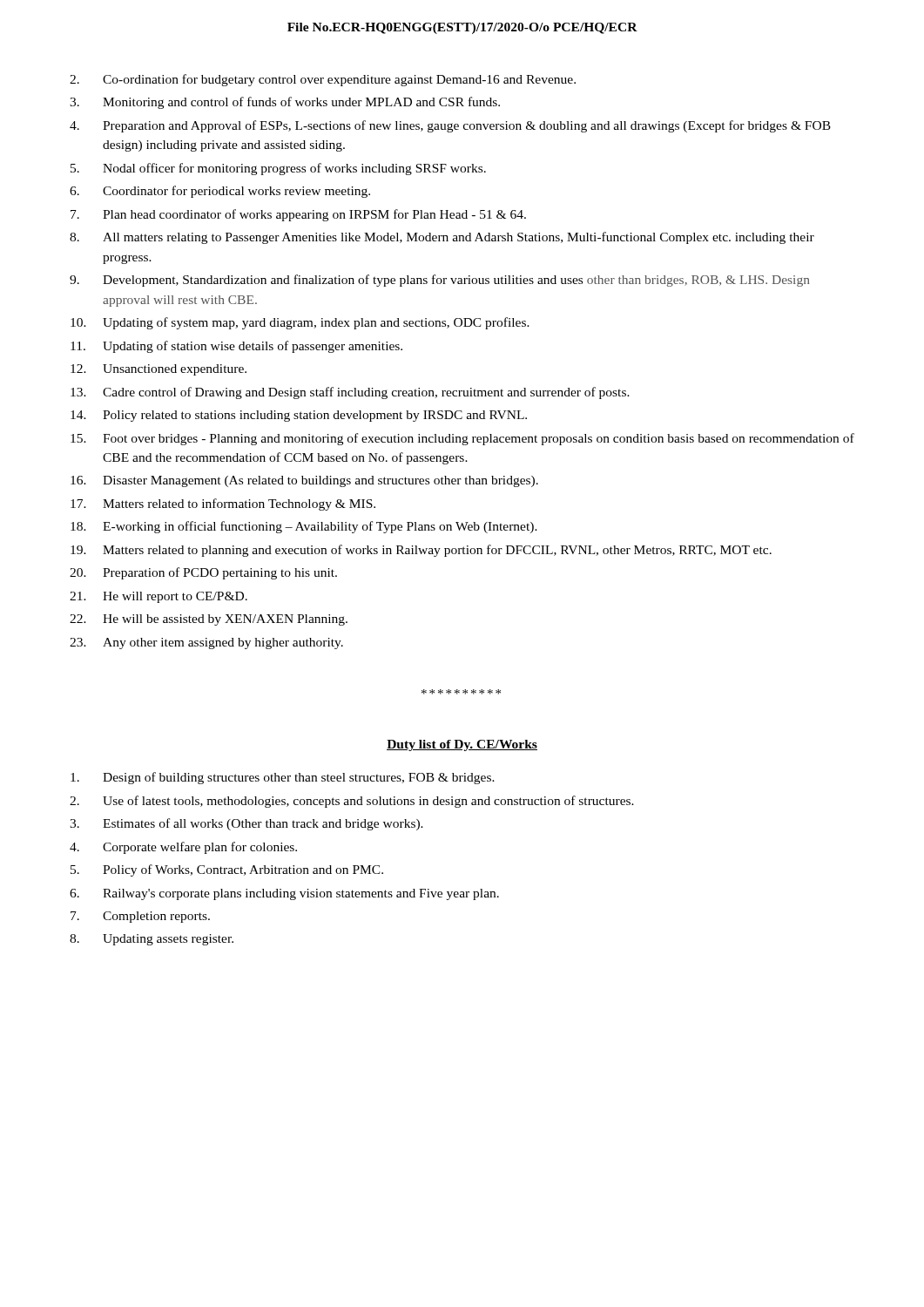The image size is (924, 1307).
Task: Locate the region starting "12. Unsanctioned expenditure."
Action: [158, 370]
